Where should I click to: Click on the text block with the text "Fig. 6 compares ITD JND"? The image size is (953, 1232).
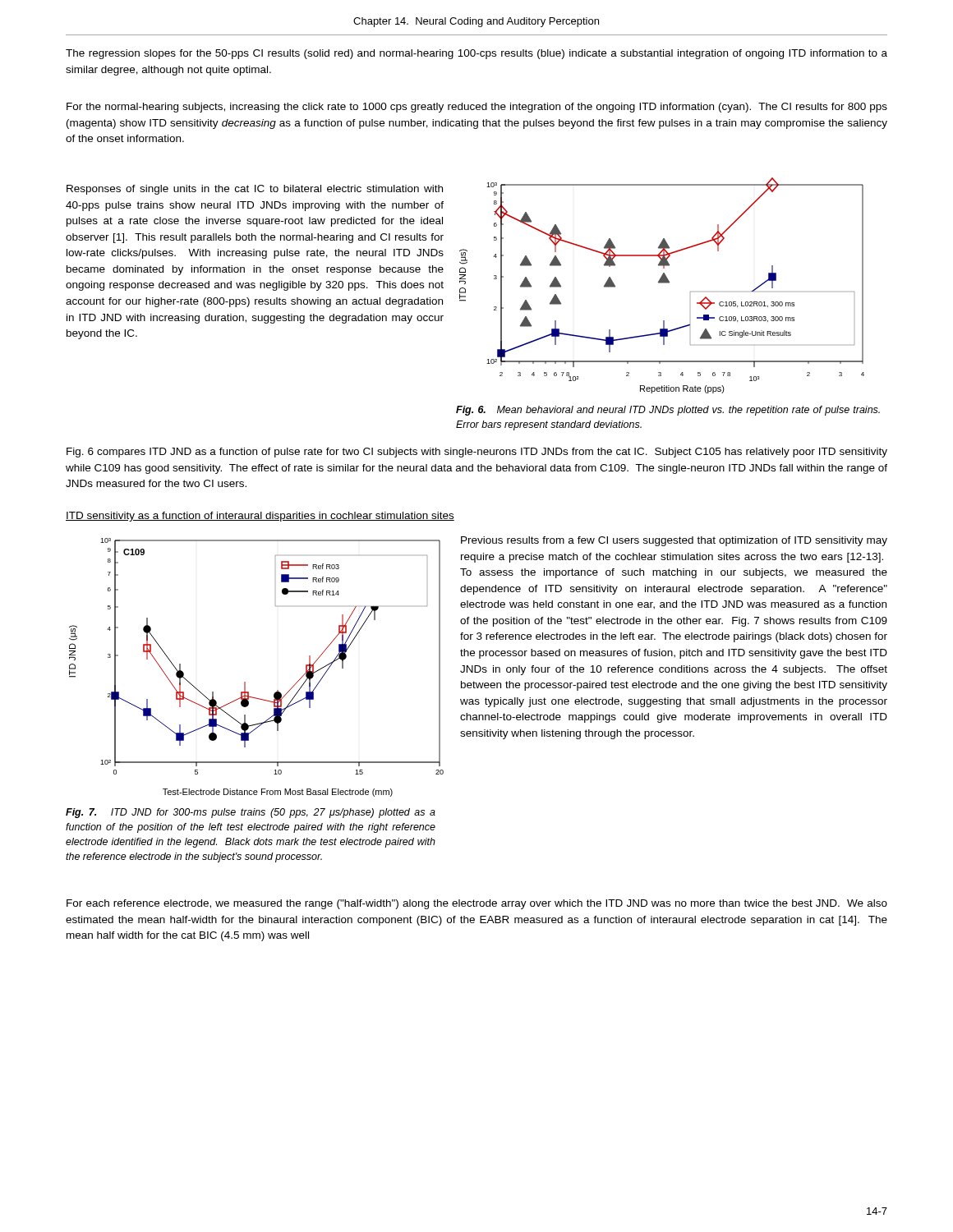pos(476,468)
